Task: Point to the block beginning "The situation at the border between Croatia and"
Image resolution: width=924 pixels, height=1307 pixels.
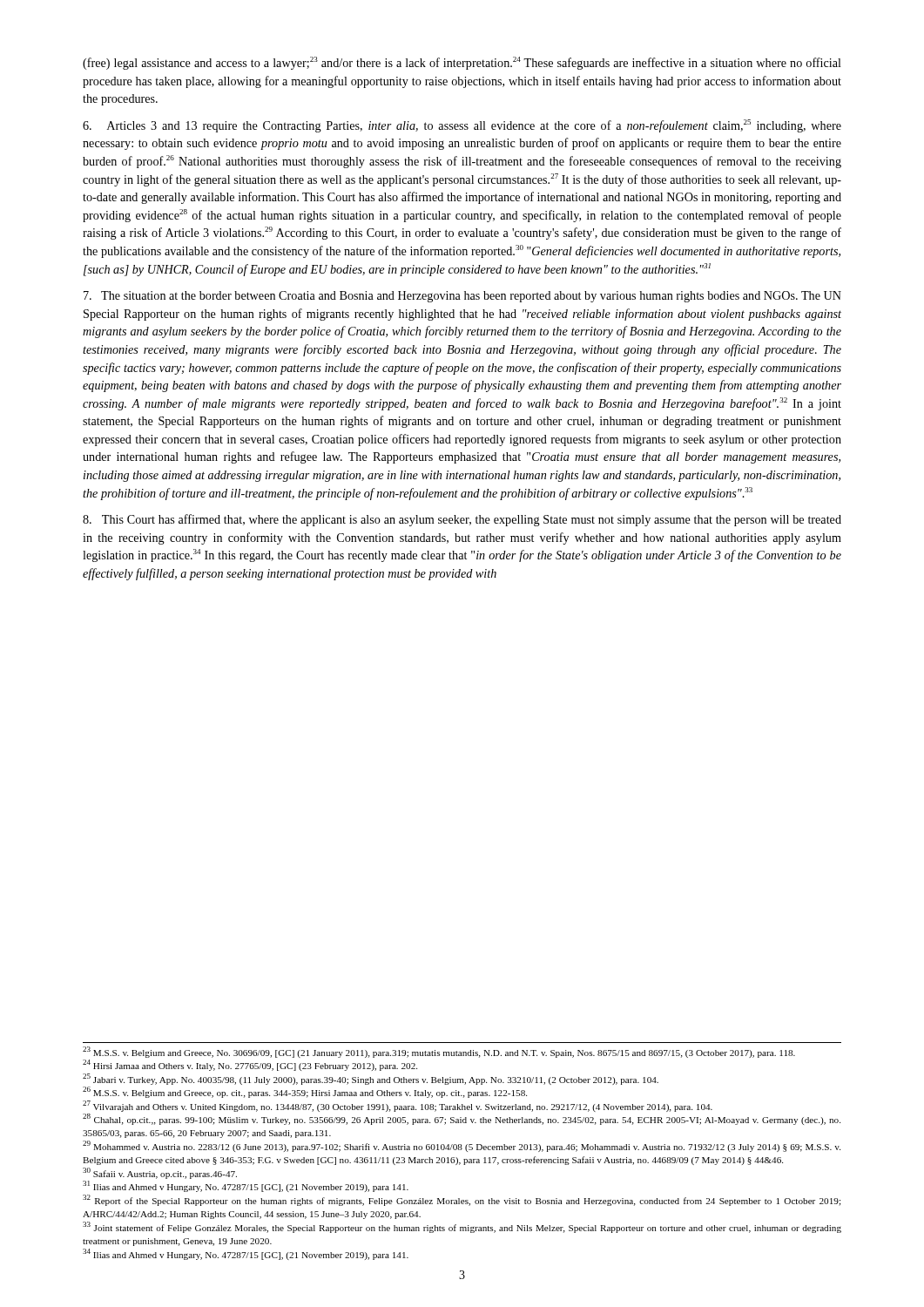Action: (x=462, y=394)
